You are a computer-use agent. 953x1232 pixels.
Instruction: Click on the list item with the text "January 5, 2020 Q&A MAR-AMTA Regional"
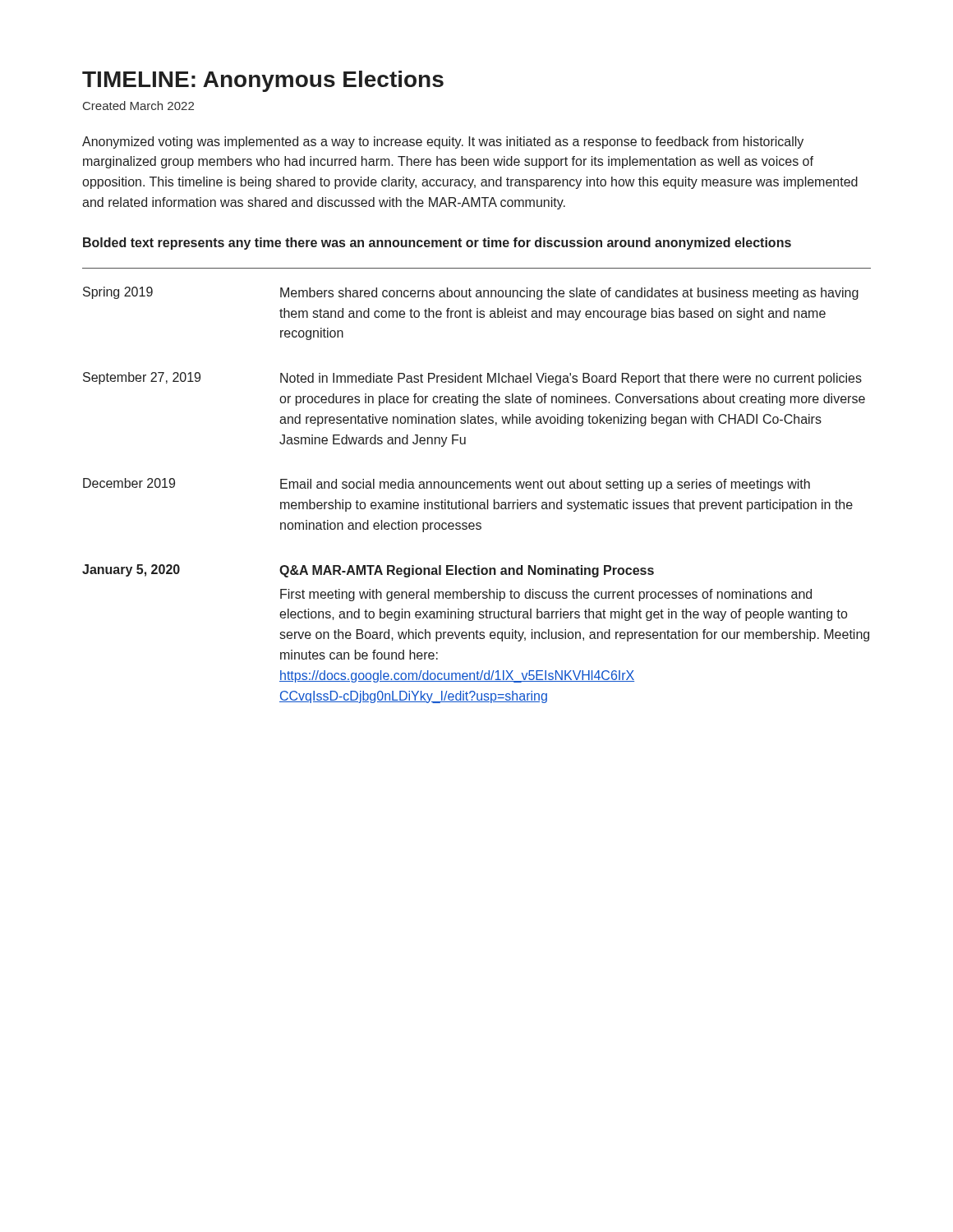476,634
